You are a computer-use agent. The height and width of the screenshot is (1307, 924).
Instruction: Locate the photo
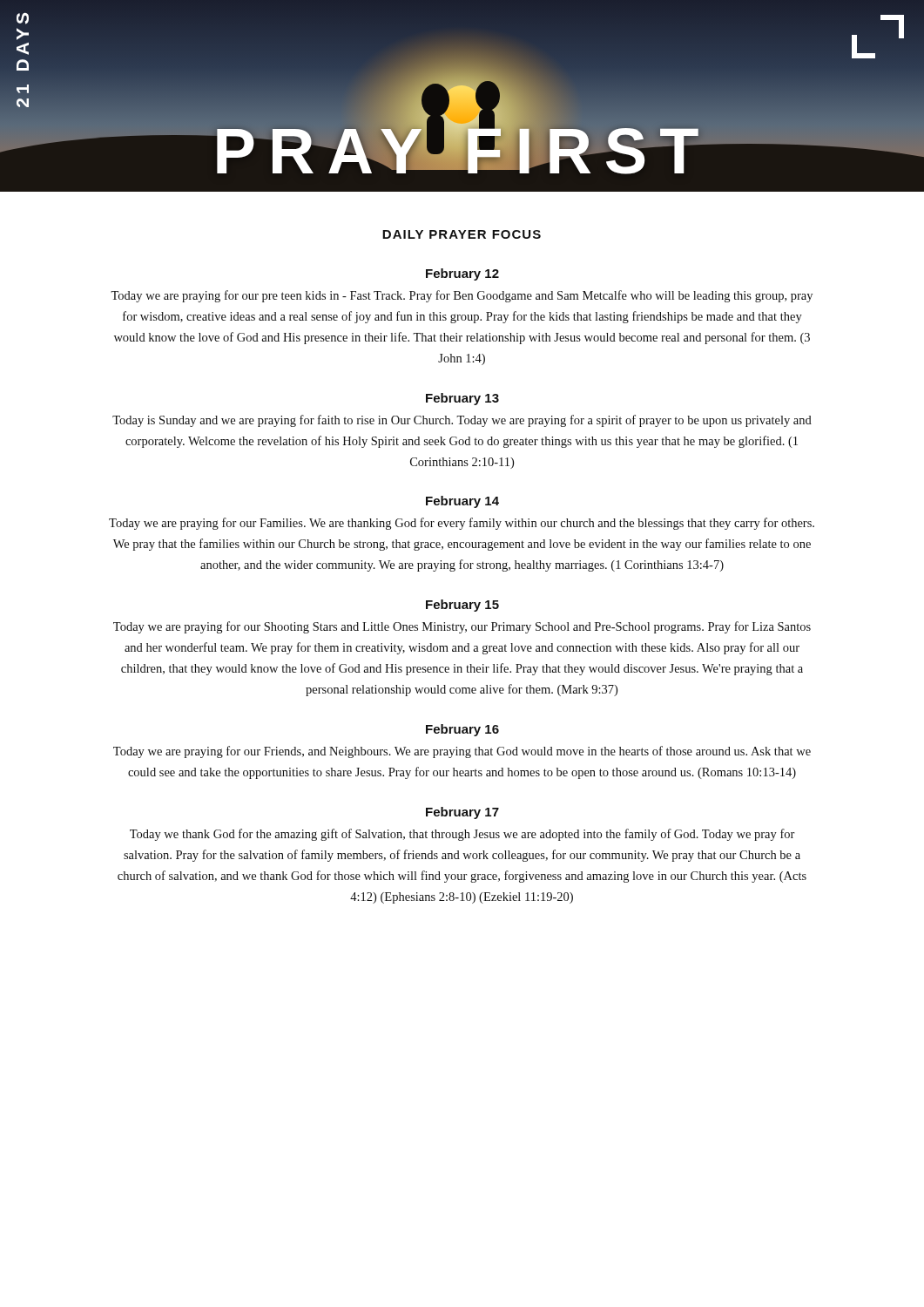462,96
